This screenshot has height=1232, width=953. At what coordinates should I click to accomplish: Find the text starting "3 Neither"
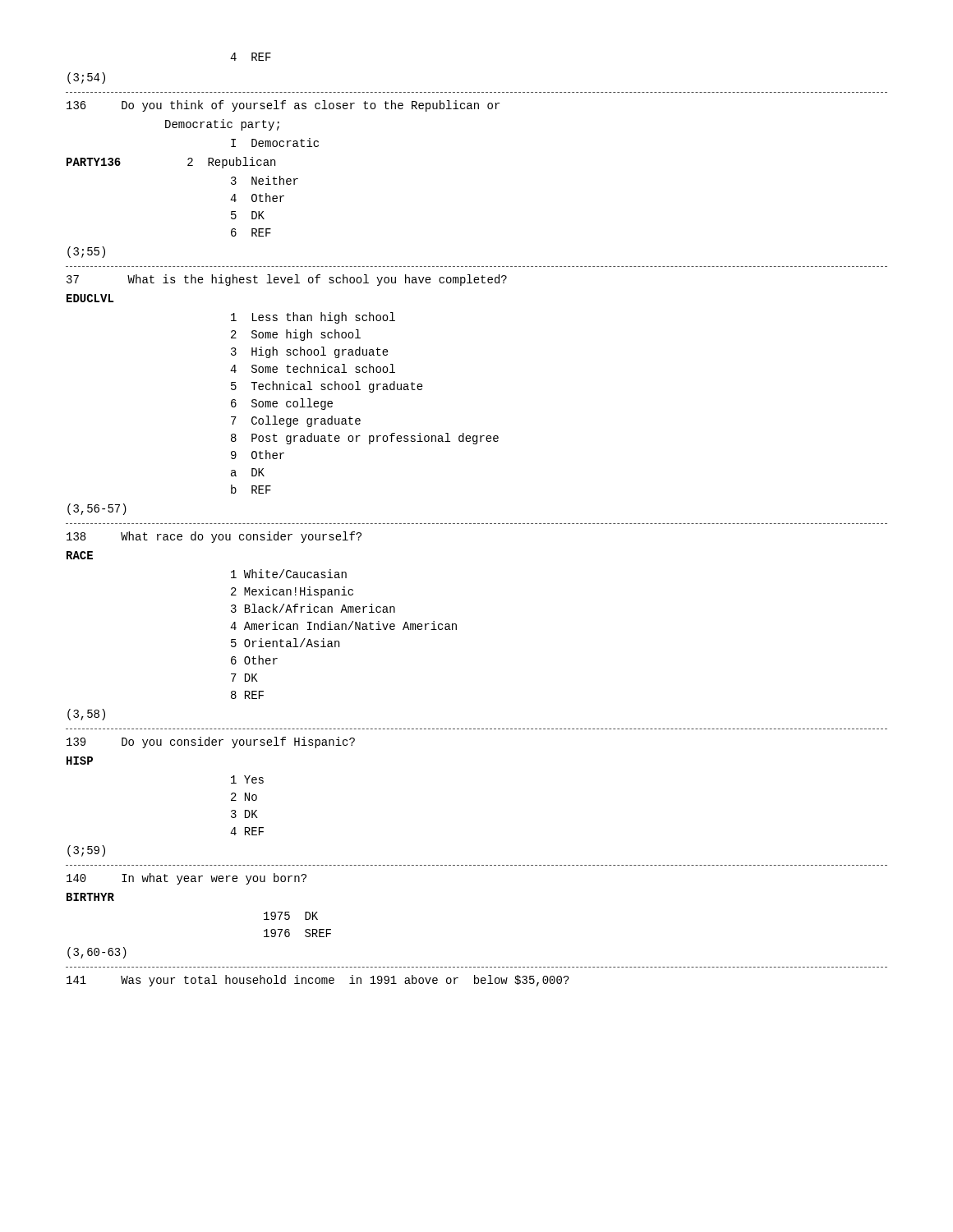pyautogui.click(x=265, y=182)
